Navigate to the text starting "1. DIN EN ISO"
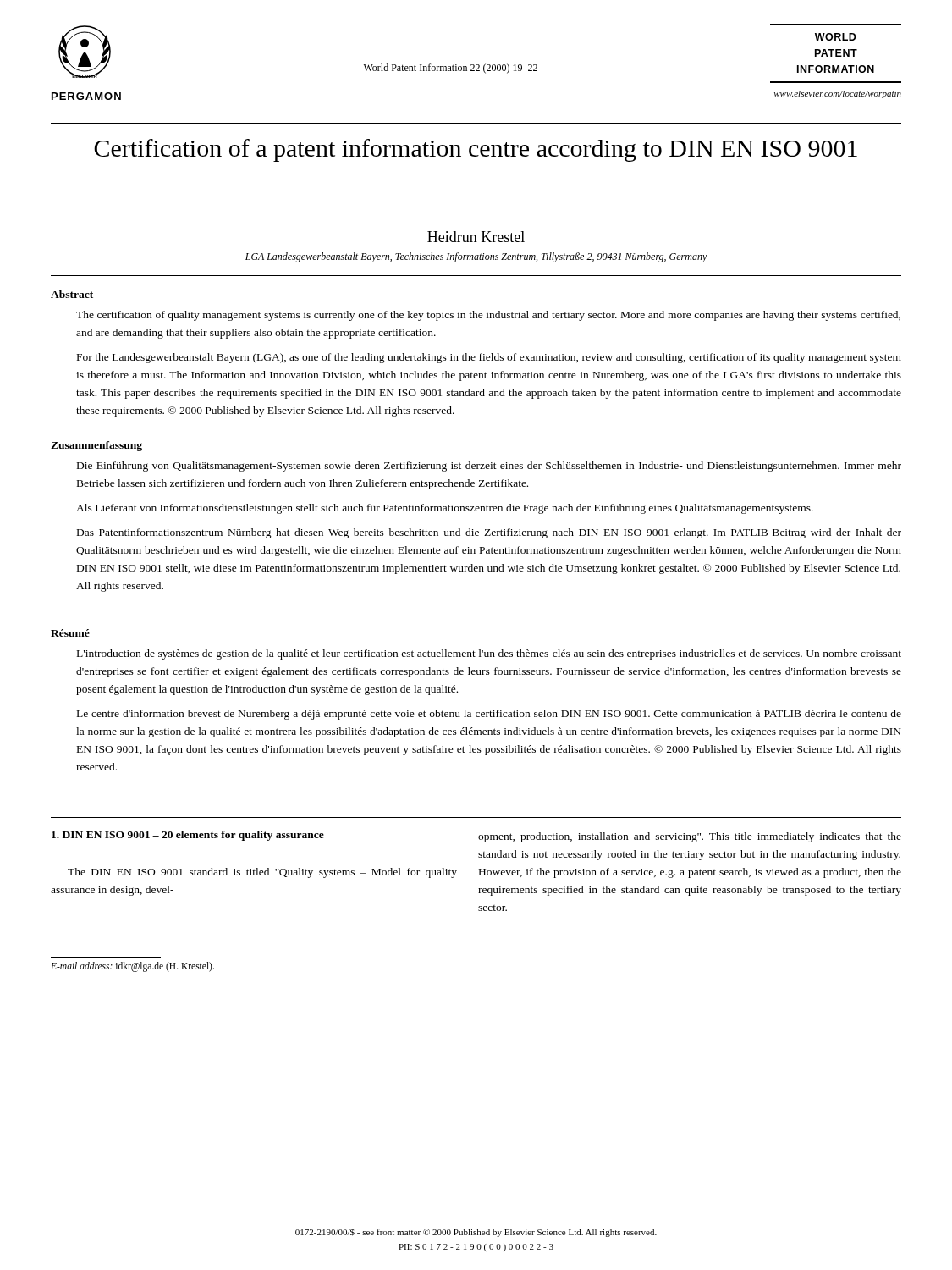Screen dimensions: 1270x952 187,834
